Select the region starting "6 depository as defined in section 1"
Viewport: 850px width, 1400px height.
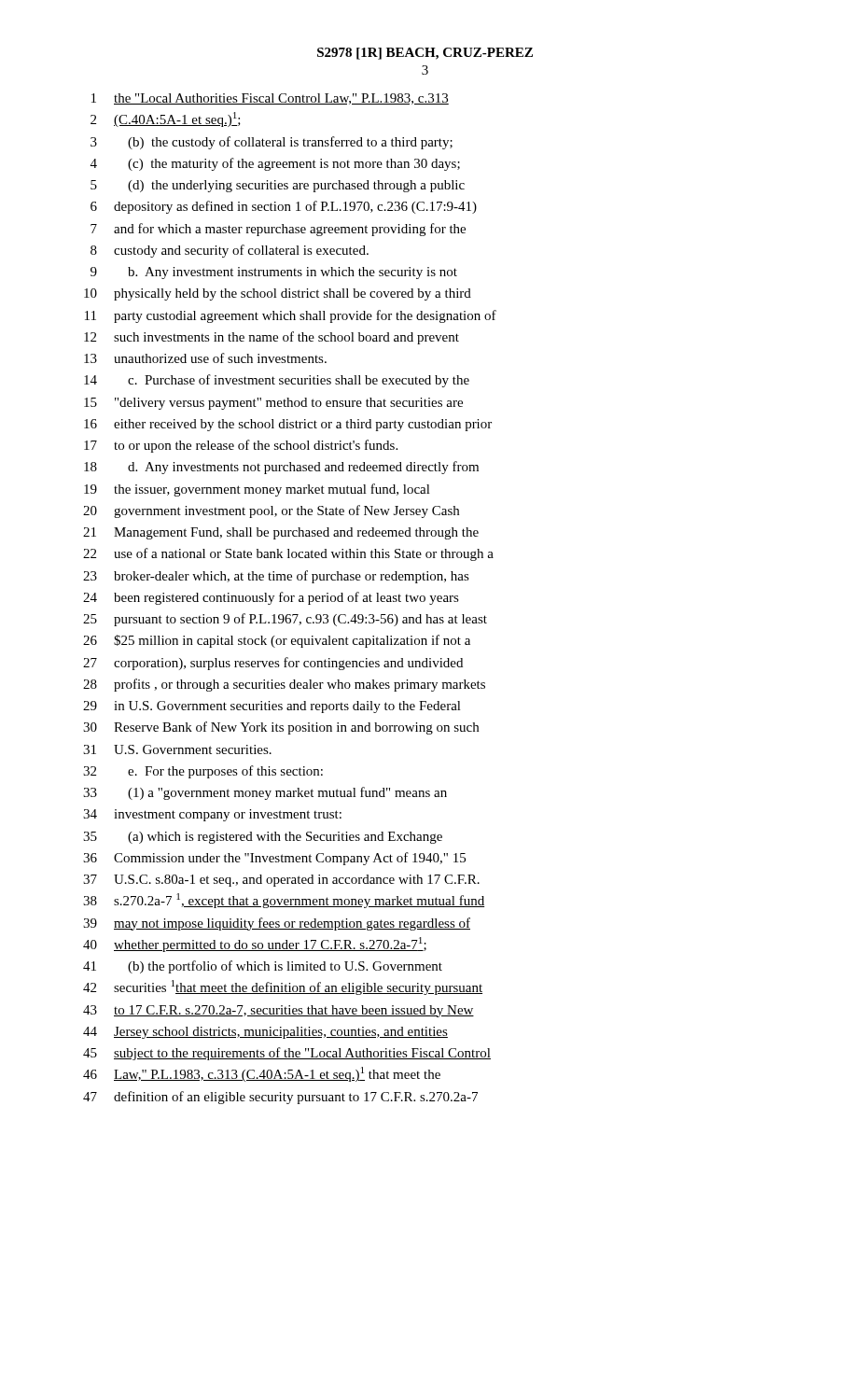[x=425, y=207]
